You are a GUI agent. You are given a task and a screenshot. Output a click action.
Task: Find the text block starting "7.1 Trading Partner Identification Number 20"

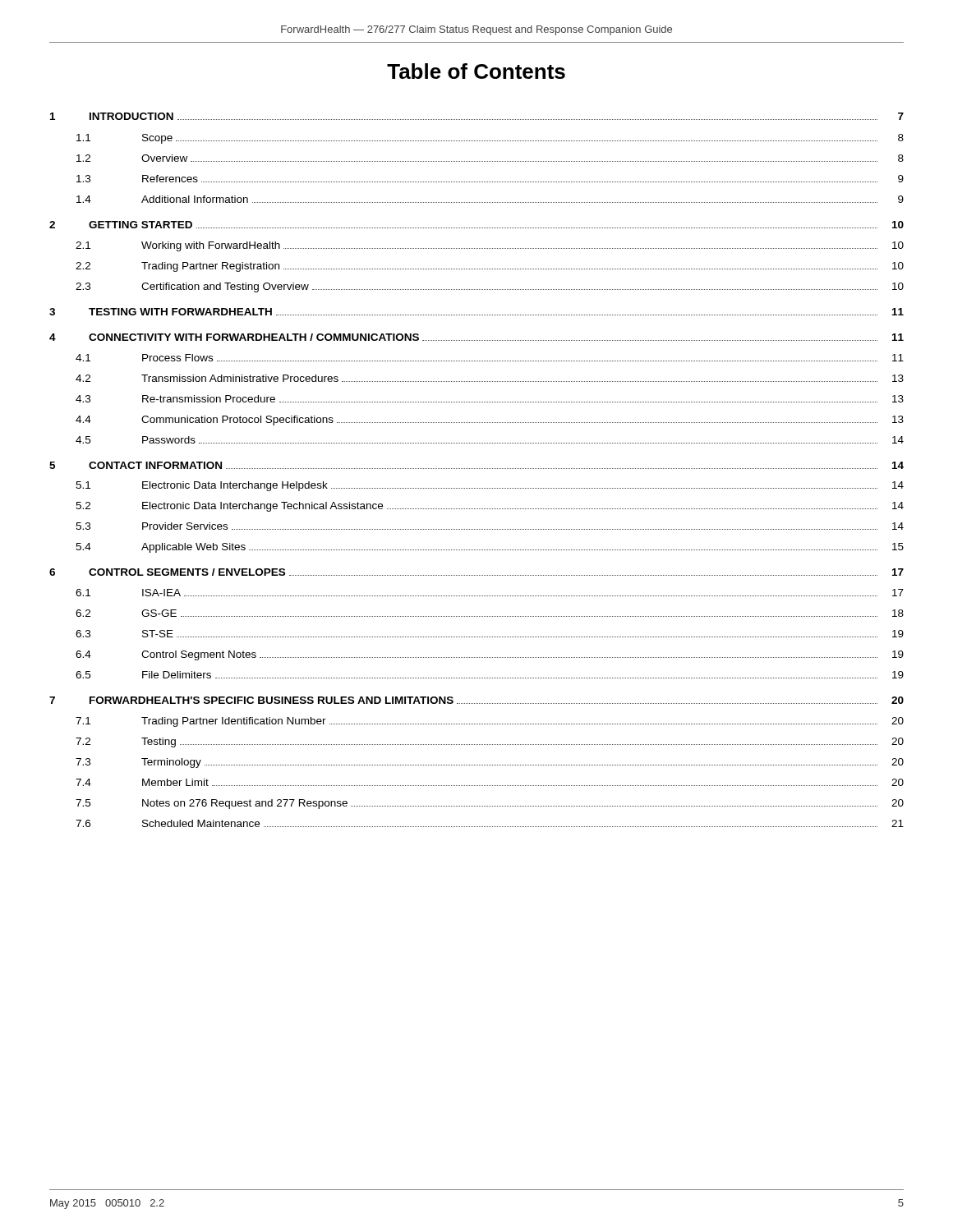(476, 722)
